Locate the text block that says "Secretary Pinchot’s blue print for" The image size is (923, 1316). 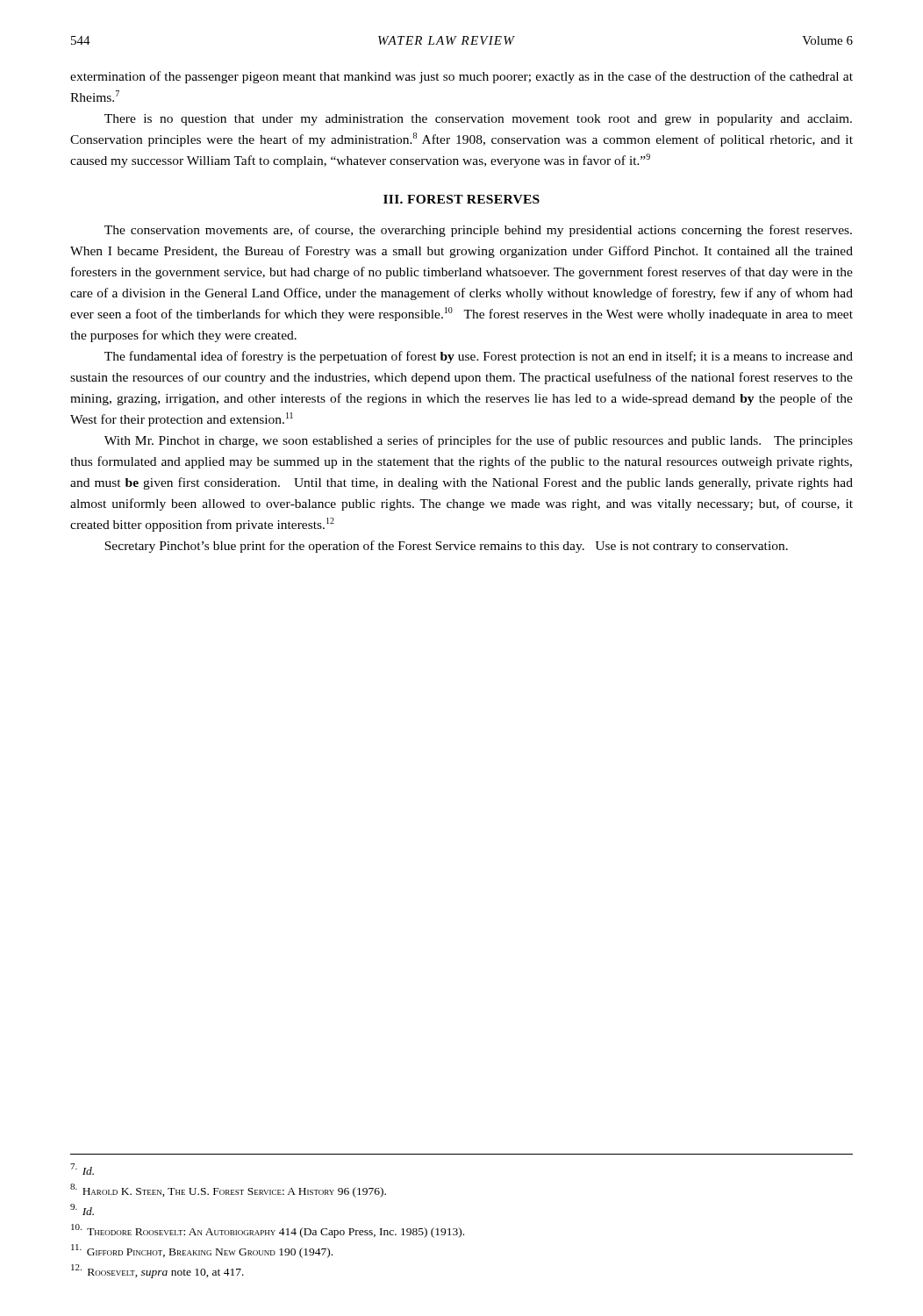tap(462, 546)
